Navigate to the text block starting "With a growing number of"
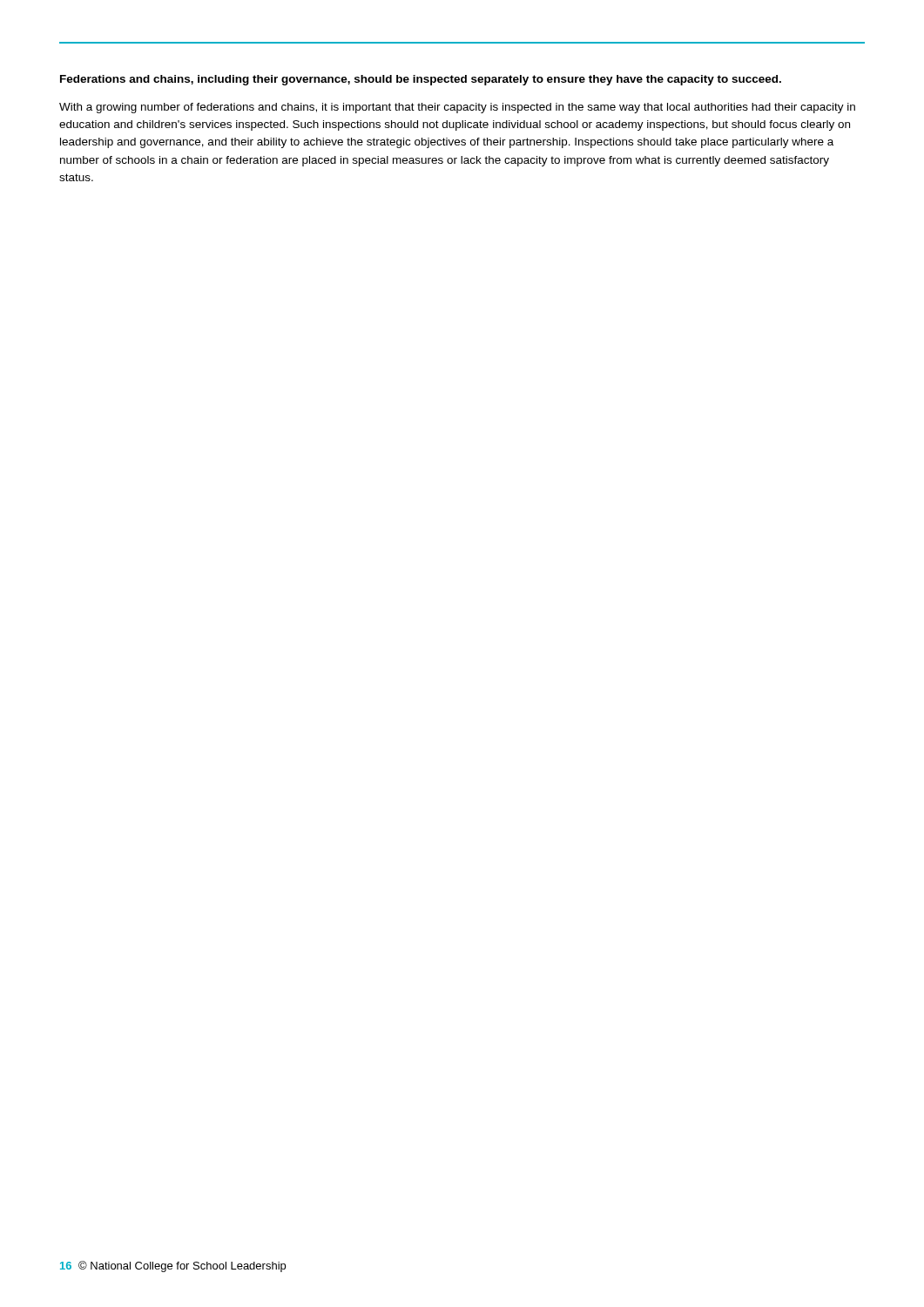 [x=458, y=142]
